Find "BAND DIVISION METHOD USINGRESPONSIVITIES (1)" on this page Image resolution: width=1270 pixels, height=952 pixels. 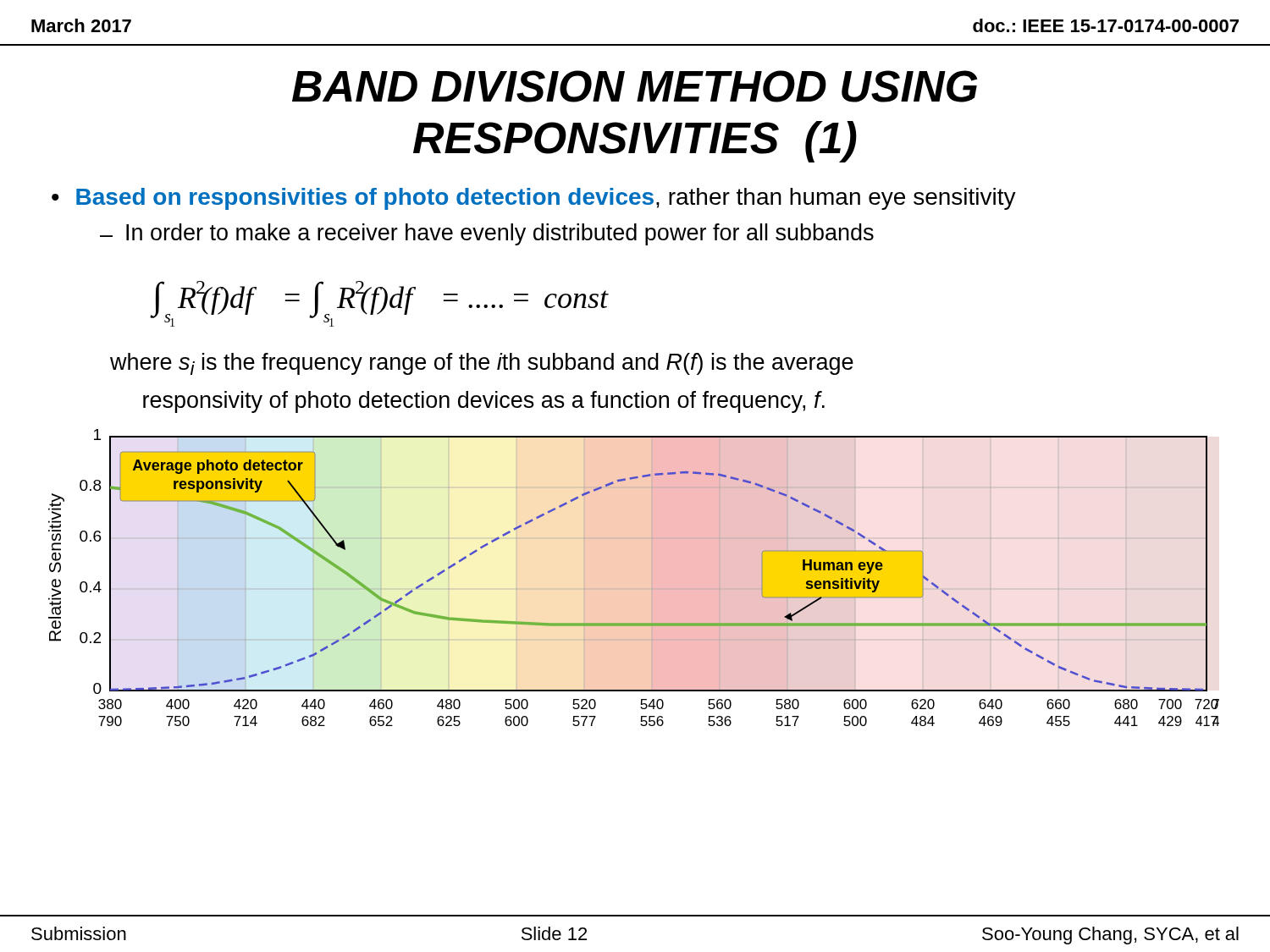[x=635, y=113]
